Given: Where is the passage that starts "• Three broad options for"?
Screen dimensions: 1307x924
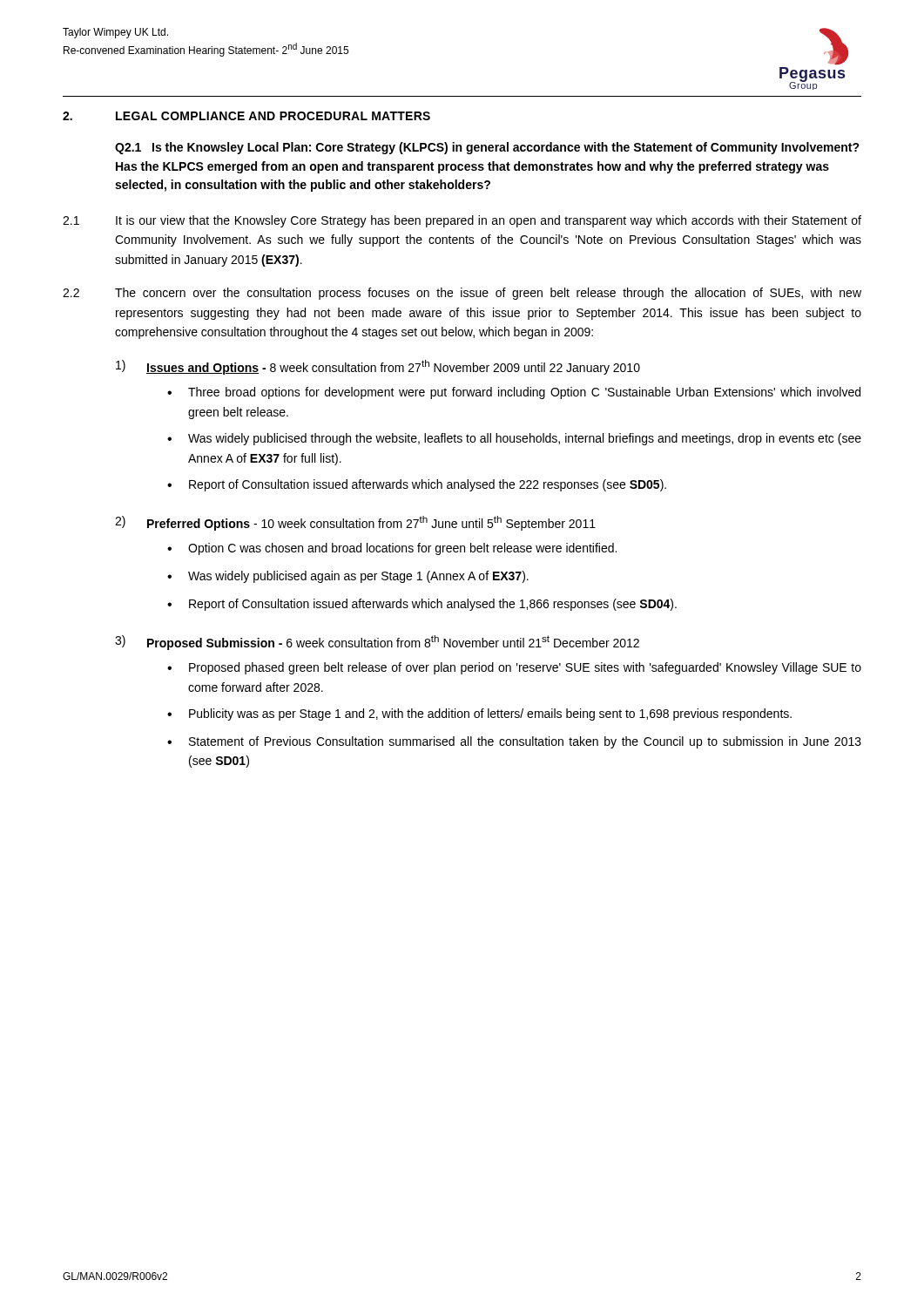Looking at the screenshot, I should tap(514, 402).
